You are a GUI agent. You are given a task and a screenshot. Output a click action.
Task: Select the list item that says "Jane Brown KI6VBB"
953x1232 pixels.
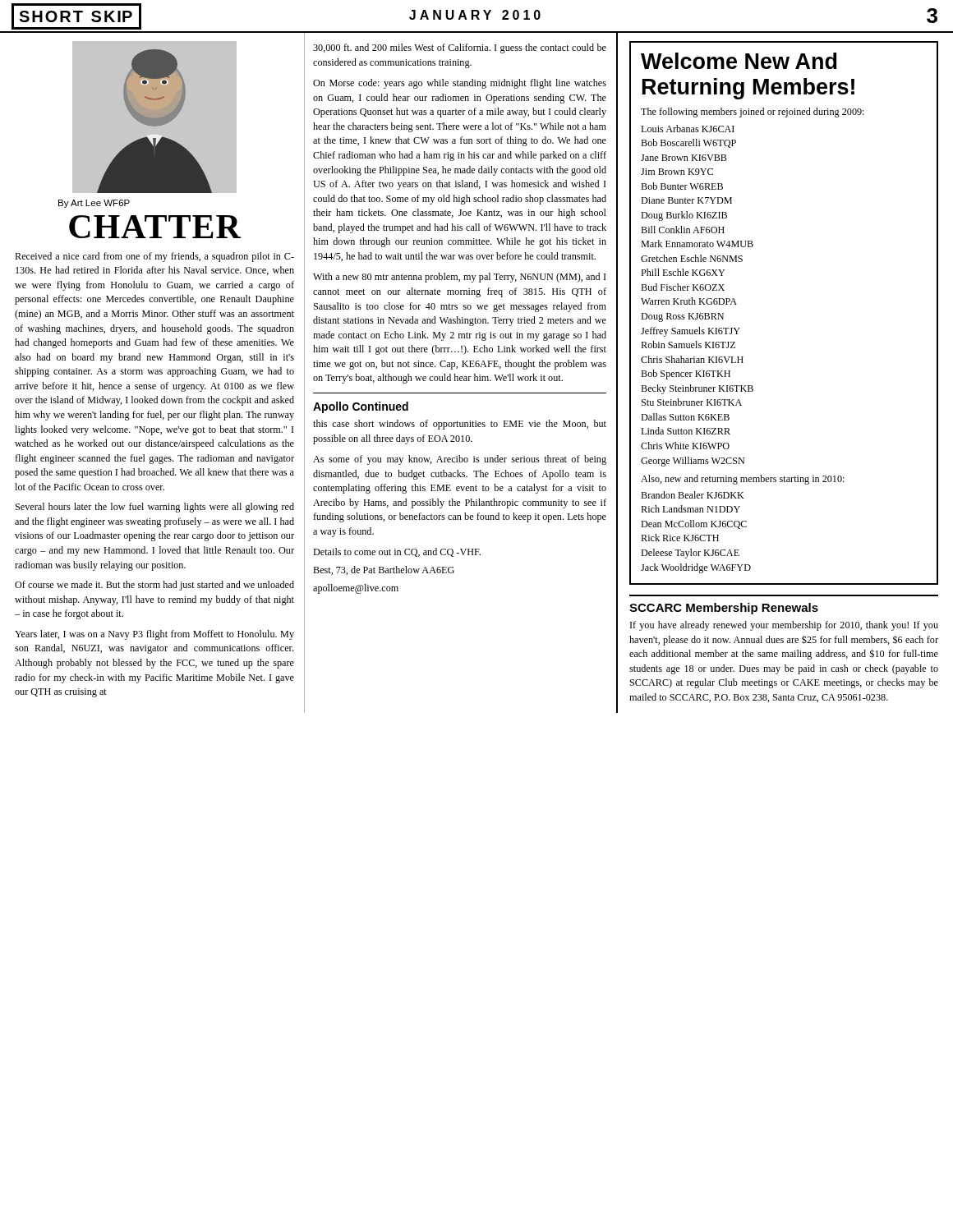coord(684,158)
